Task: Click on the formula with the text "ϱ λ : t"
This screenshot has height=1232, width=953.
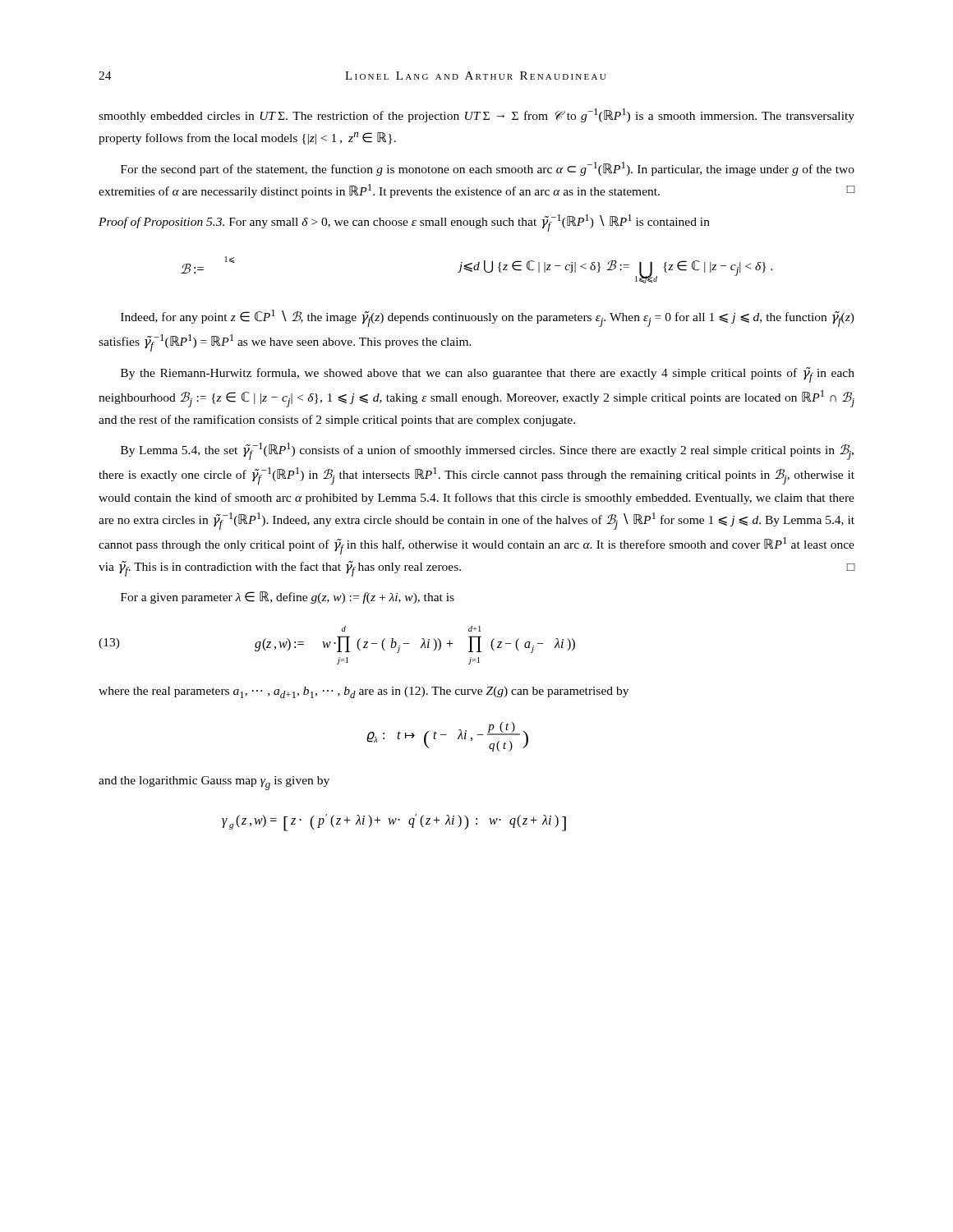Action: click(476, 735)
